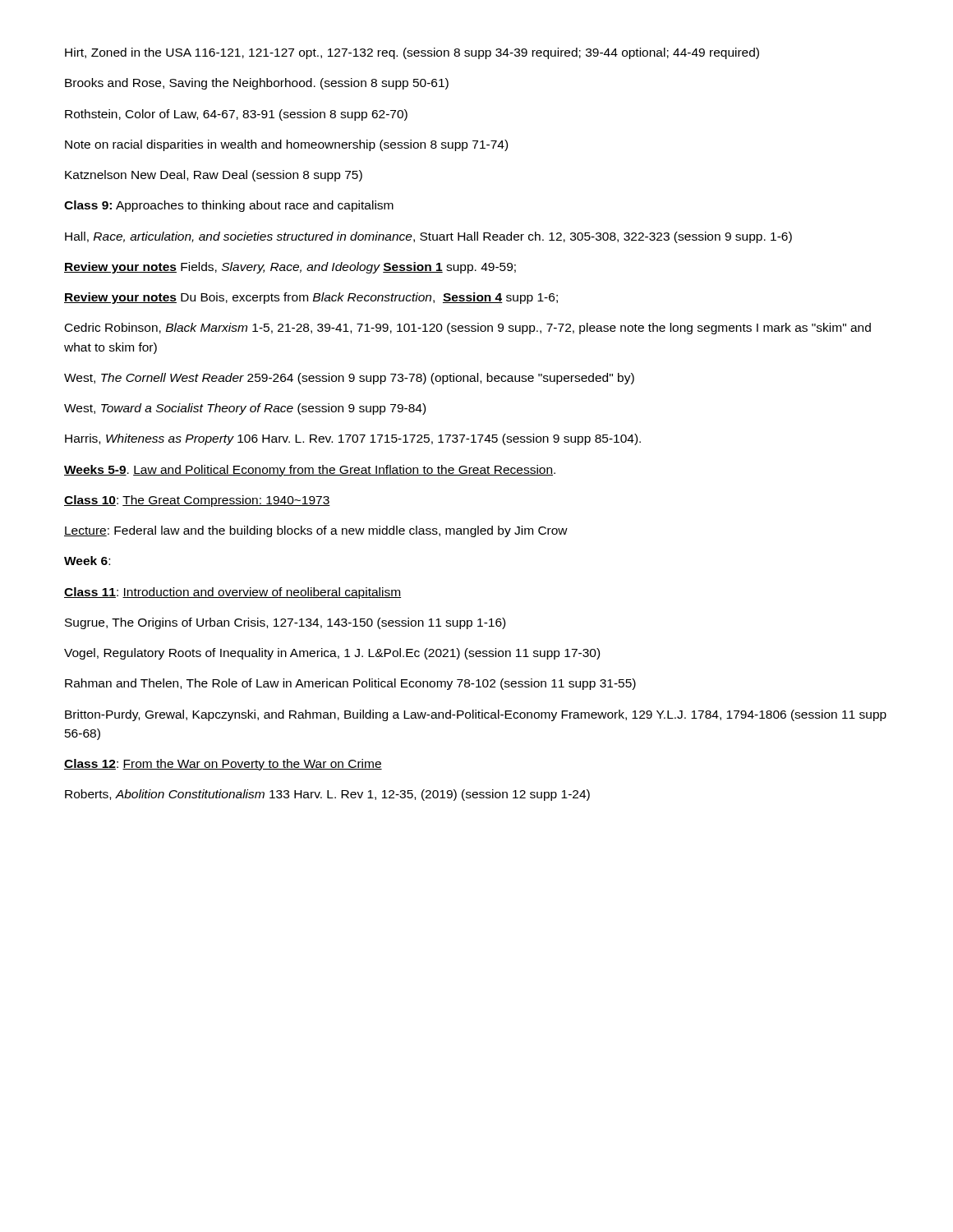This screenshot has height=1232, width=953.
Task: Select the element starting "Rothstein, Color of Law, 64-67, 83-91"
Action: (x=236, y=113)
